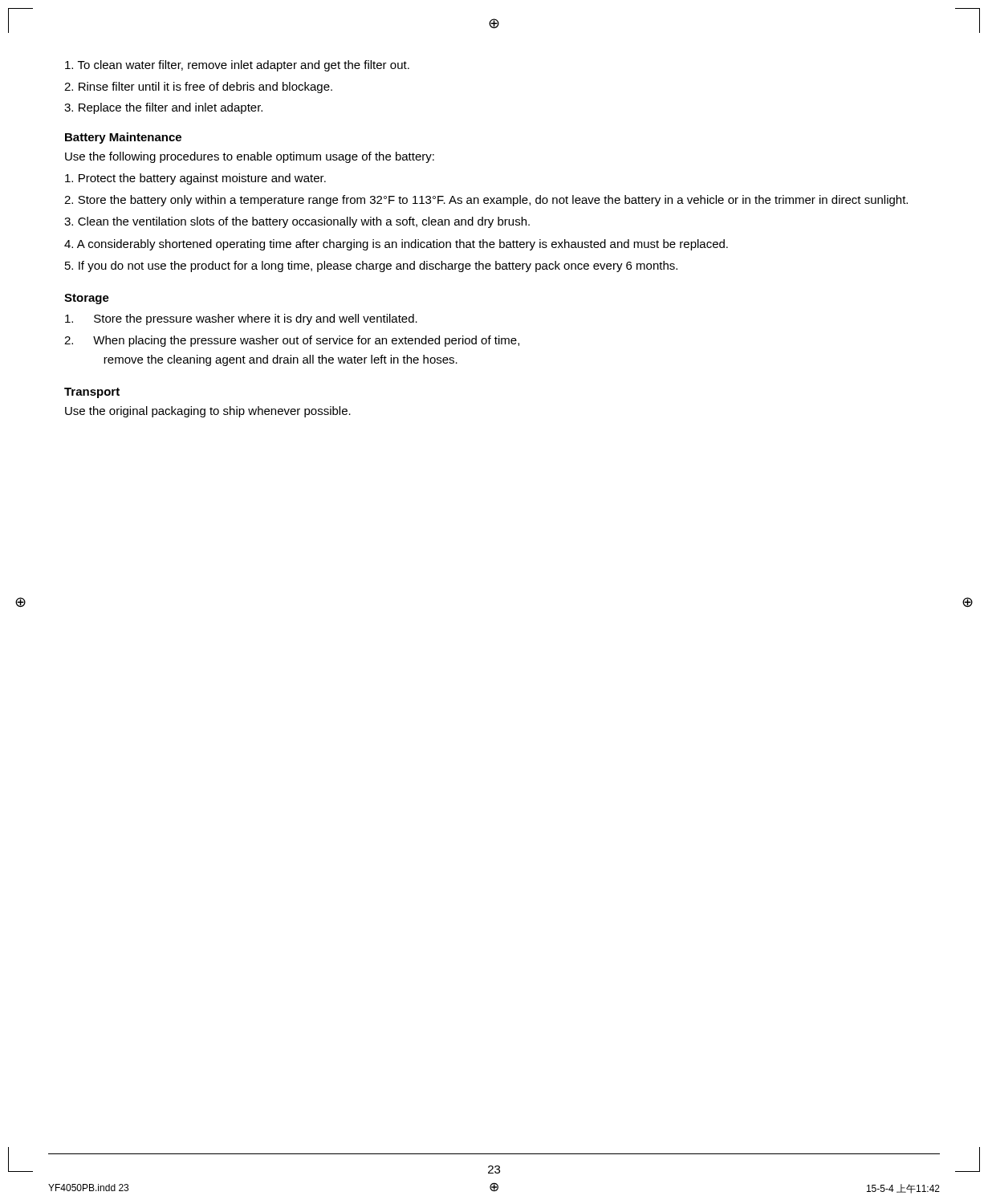Click on the region starting "3. Clean the ventilation"

(494, 221)
